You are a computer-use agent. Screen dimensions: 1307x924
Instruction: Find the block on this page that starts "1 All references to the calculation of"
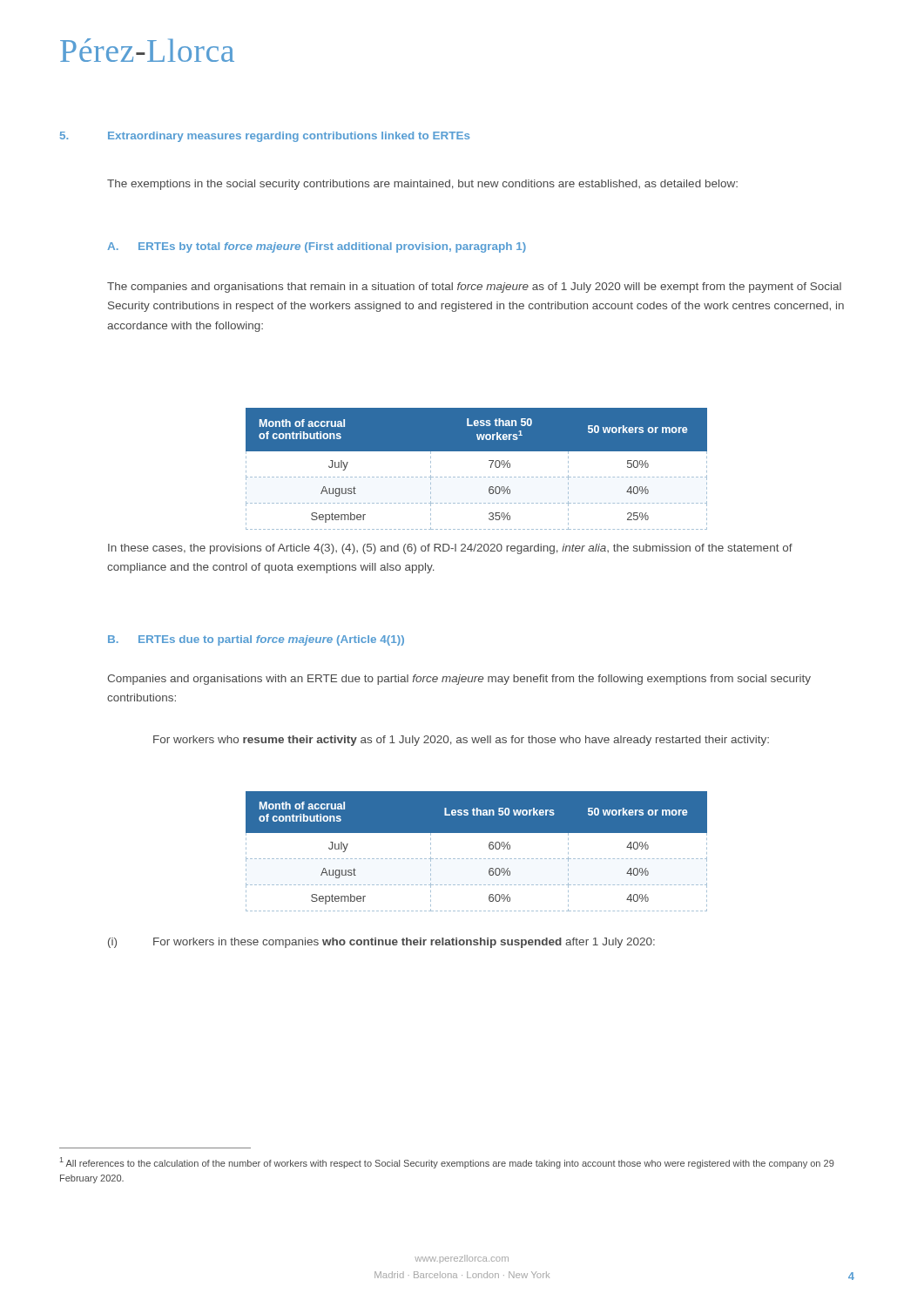coord(447,1169)
